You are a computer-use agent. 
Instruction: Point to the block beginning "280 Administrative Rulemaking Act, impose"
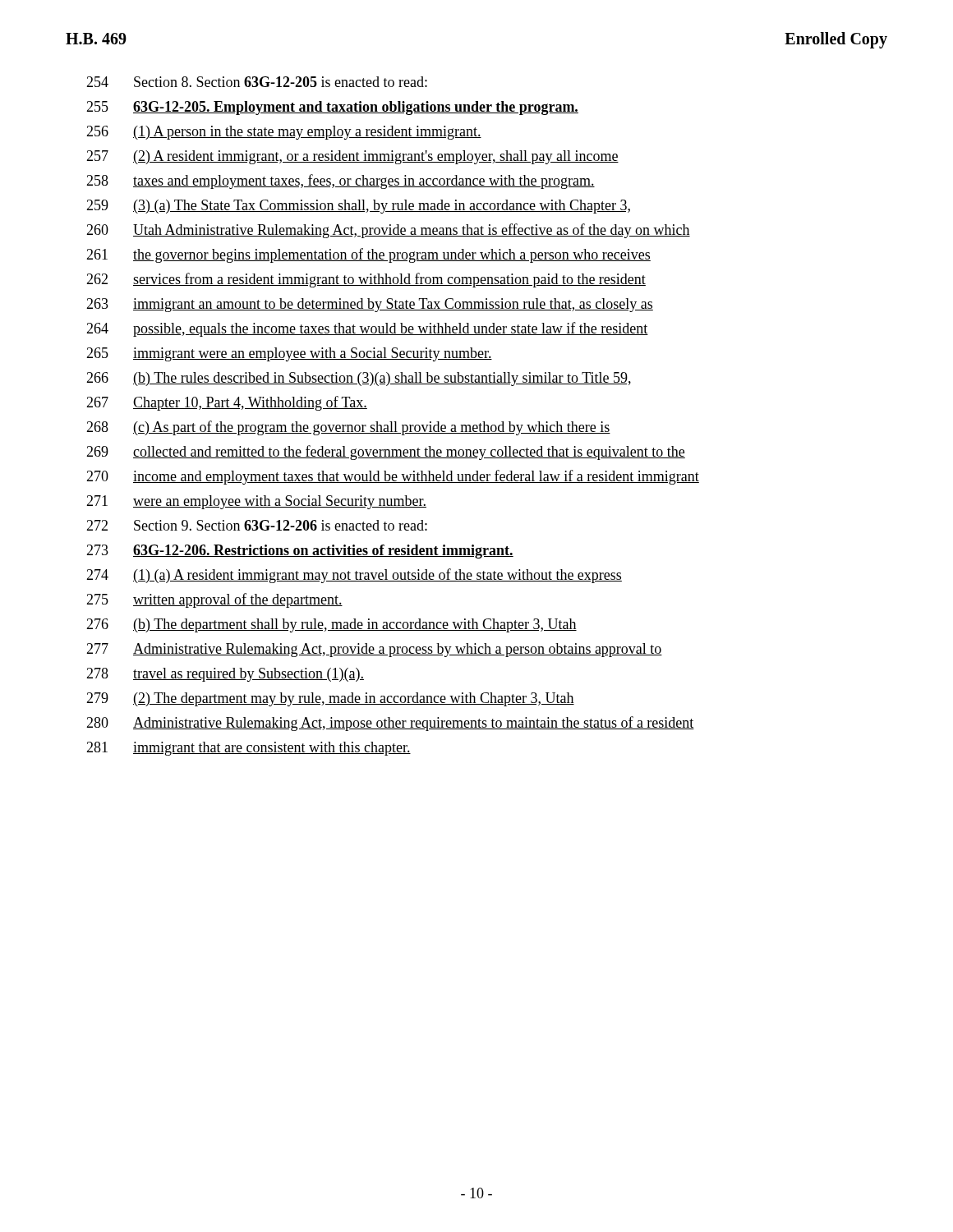pyautogui.click(x=380, y=724)
